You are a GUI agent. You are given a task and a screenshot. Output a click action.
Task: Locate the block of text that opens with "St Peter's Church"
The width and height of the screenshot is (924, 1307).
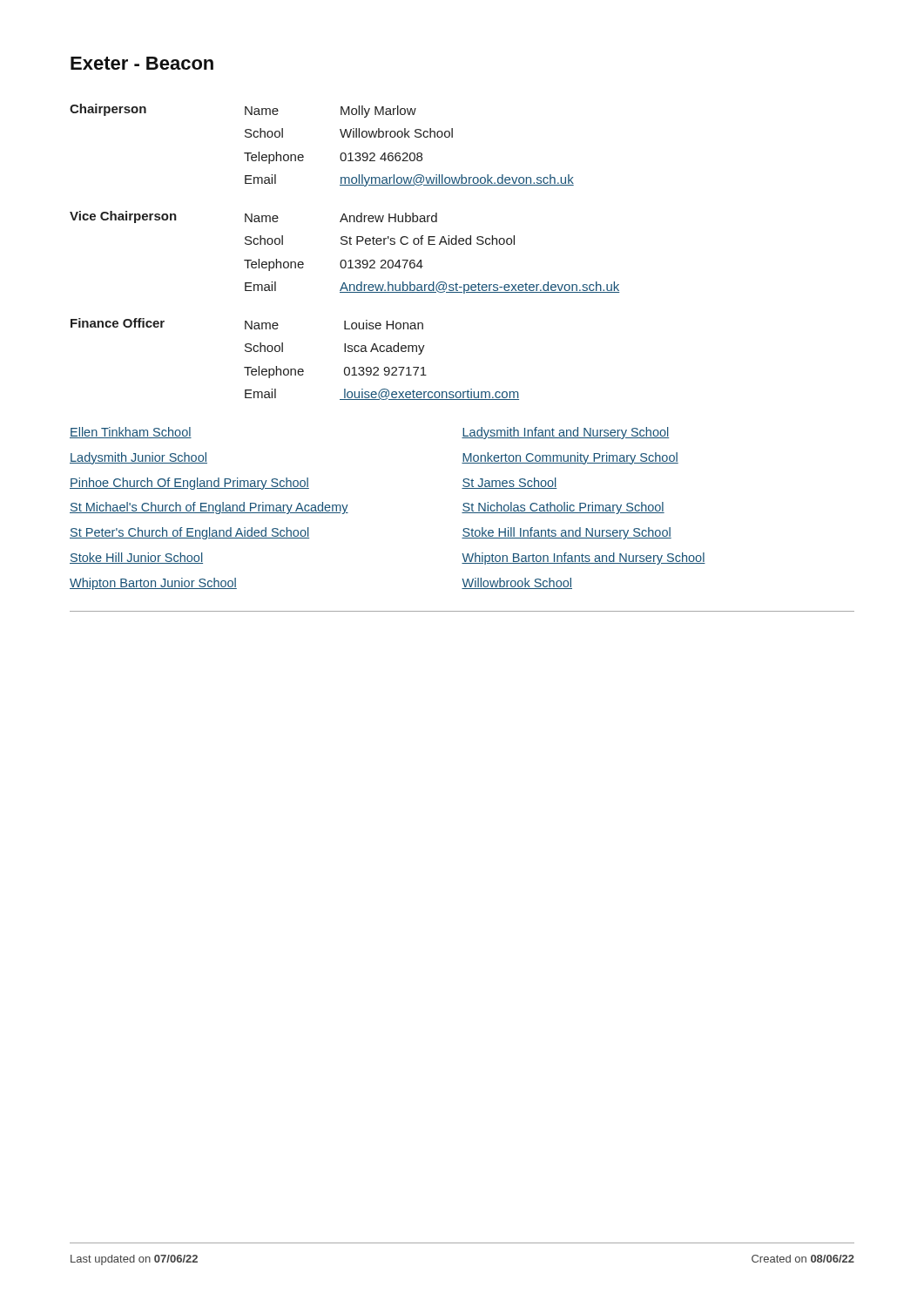266,533
